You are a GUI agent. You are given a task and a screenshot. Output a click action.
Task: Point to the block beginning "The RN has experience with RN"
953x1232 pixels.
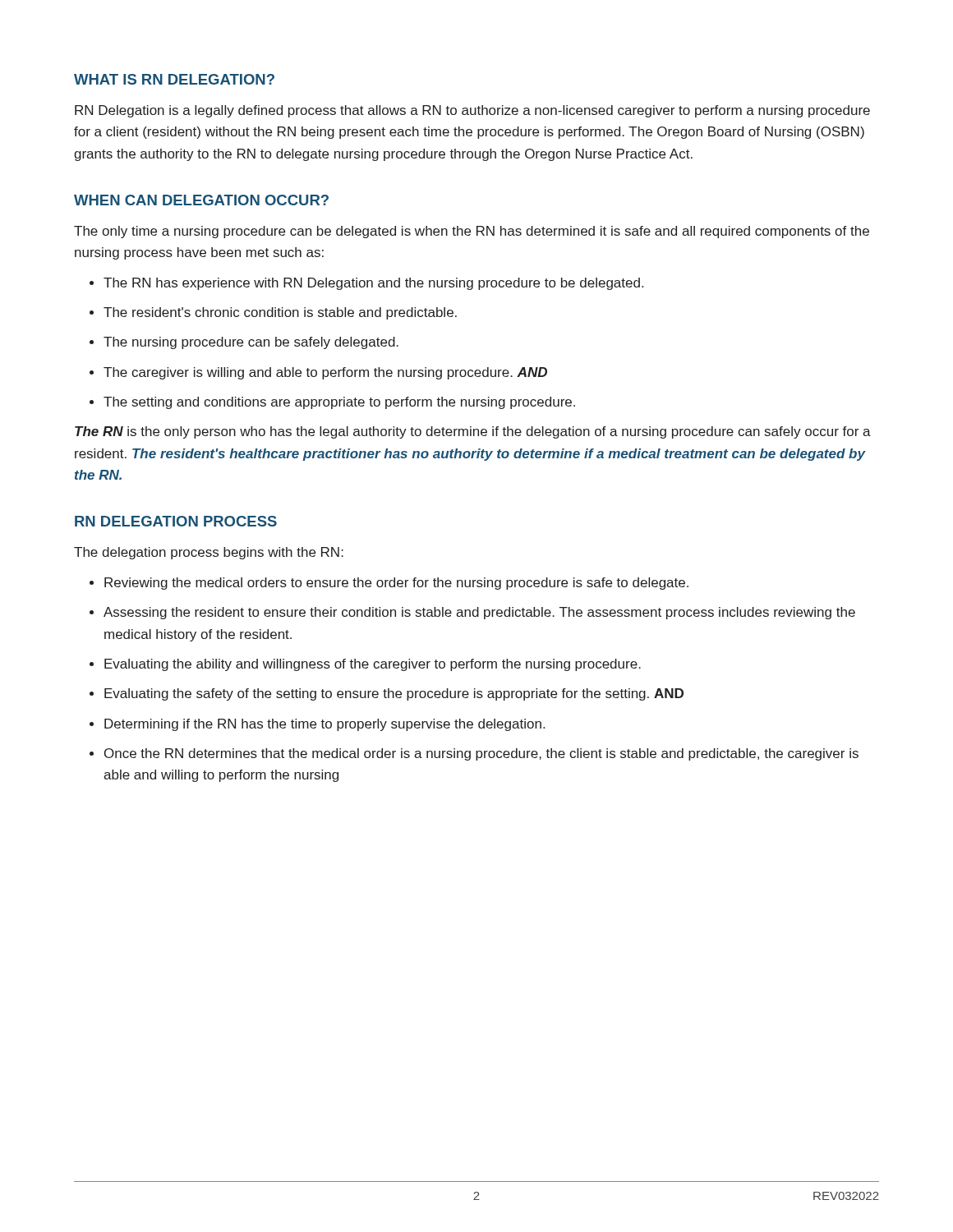point(374,283)
